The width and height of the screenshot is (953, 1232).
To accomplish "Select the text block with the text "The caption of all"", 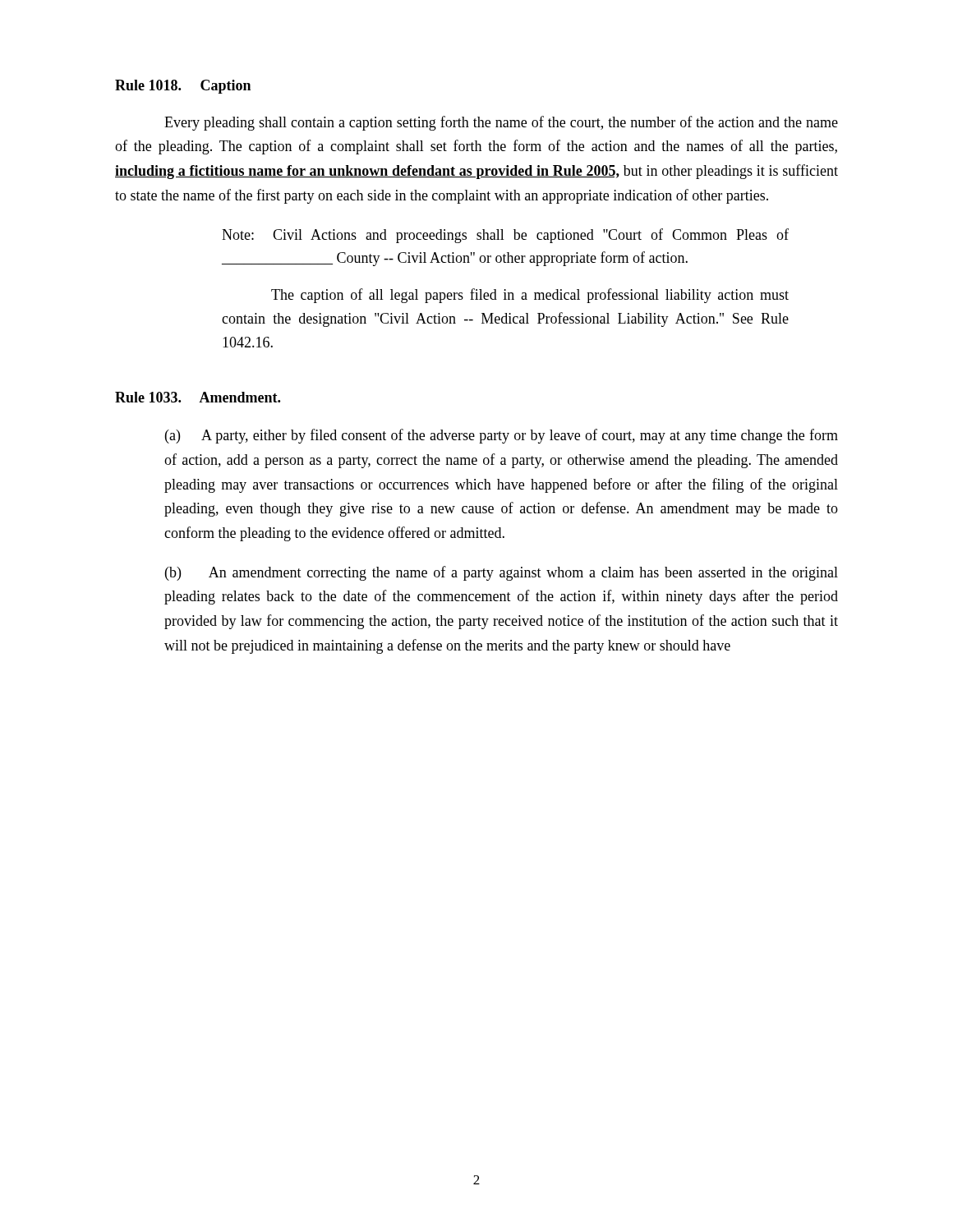I will (x=505, y=319).
